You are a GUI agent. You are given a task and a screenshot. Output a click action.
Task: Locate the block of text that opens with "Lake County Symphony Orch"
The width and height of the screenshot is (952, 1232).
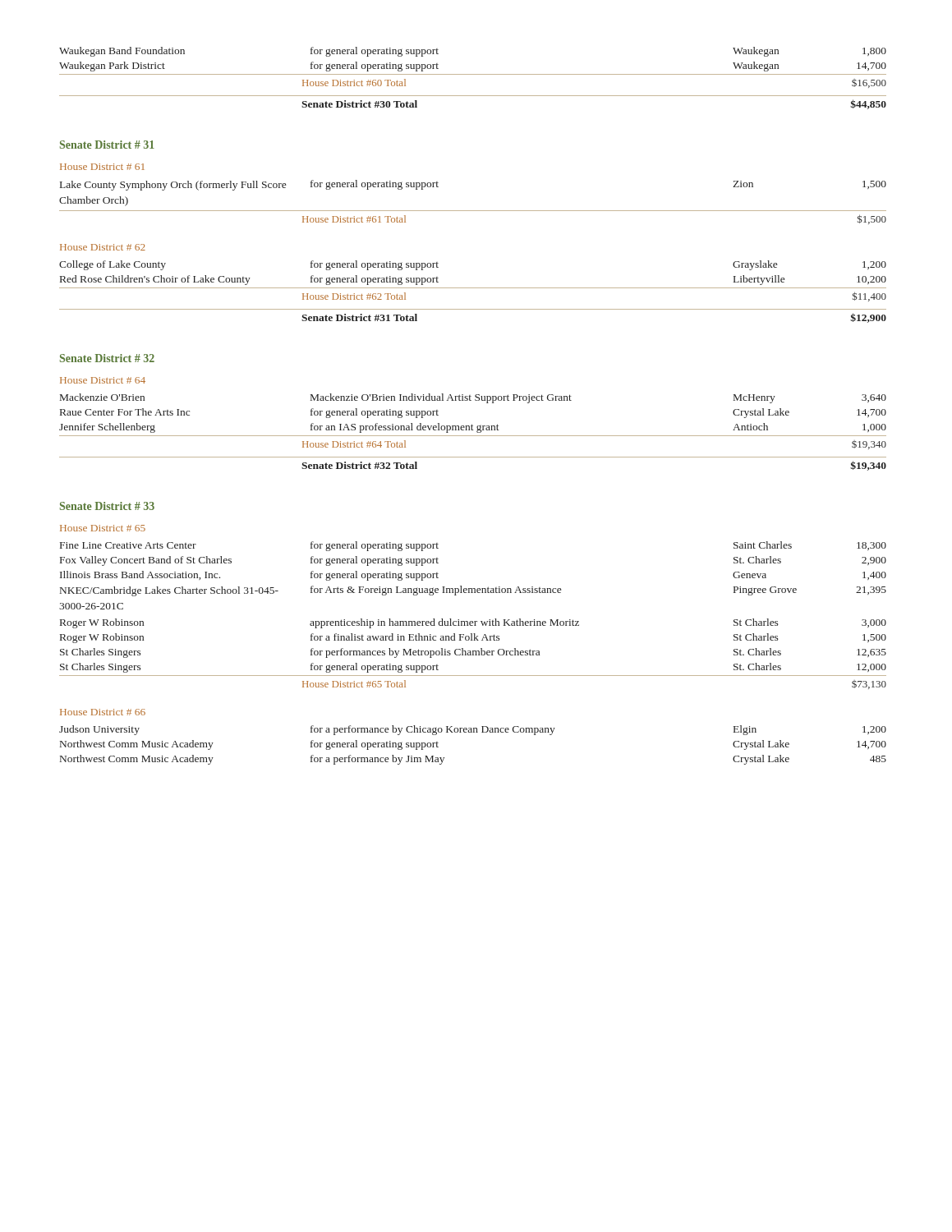point(178,185)
